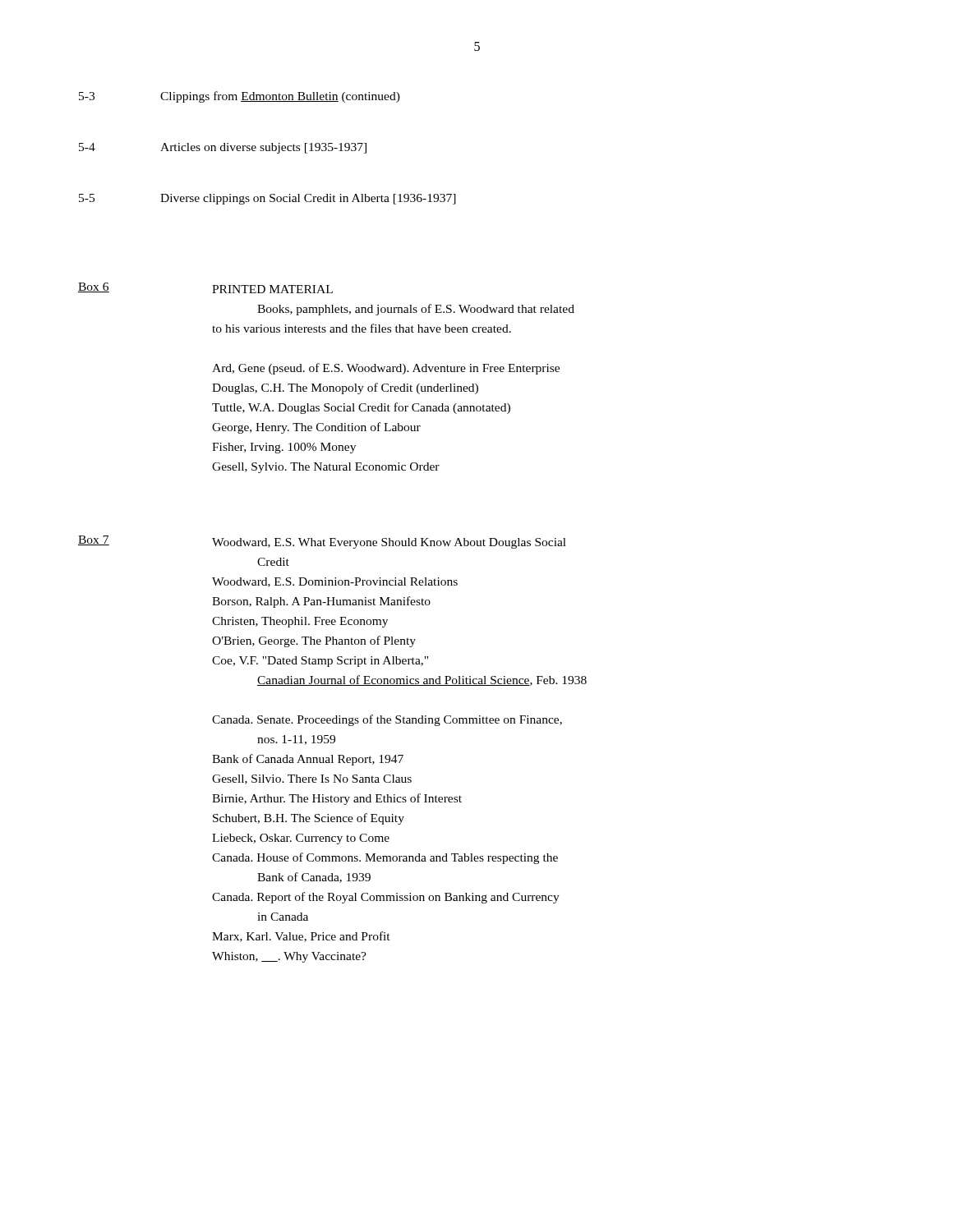954x1232 pixels.
Task: Select the section header containing "Box 6"
Action: coord(93,286)
